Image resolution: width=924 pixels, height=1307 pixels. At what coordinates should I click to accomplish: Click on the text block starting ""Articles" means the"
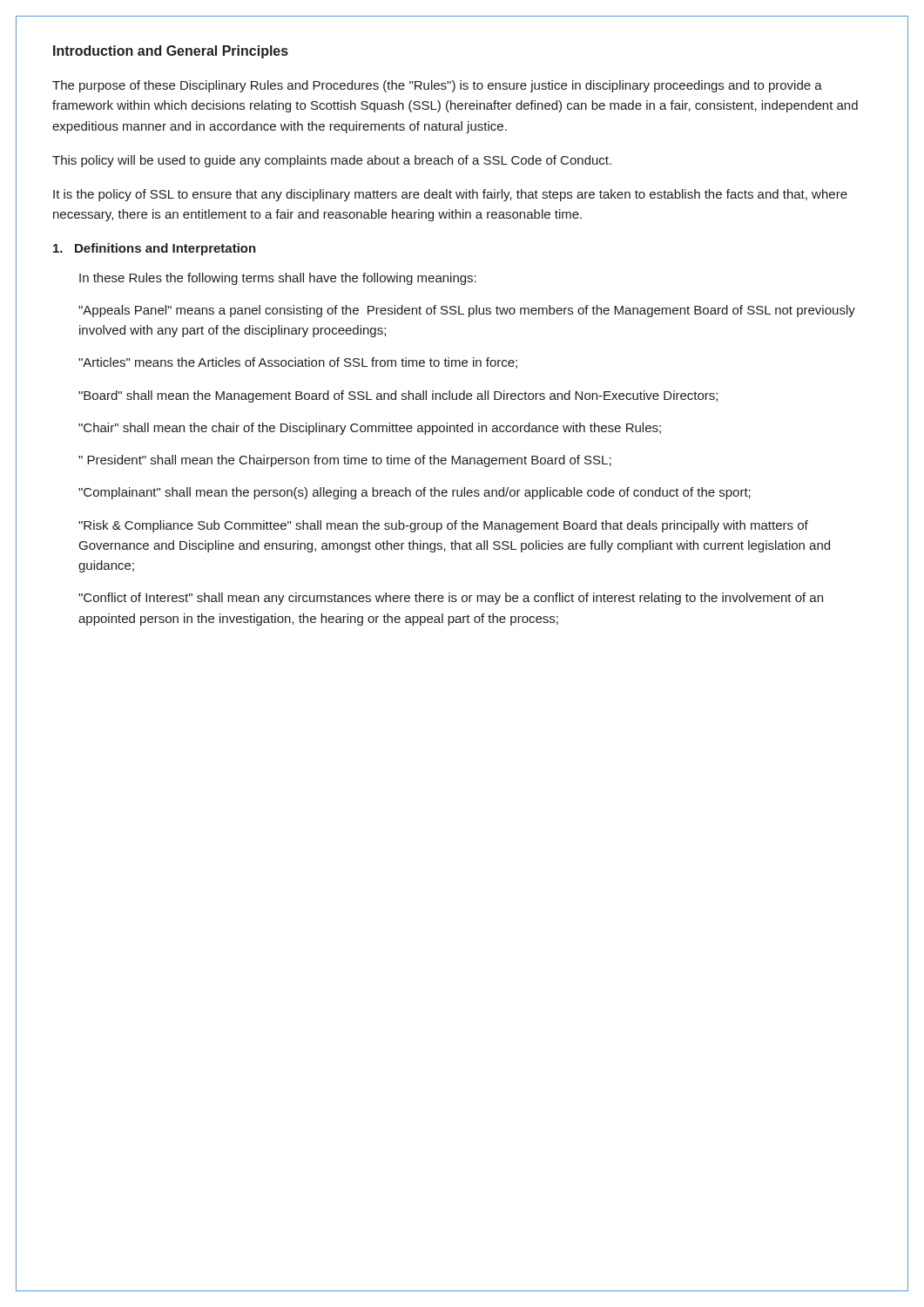pos(298,362)
